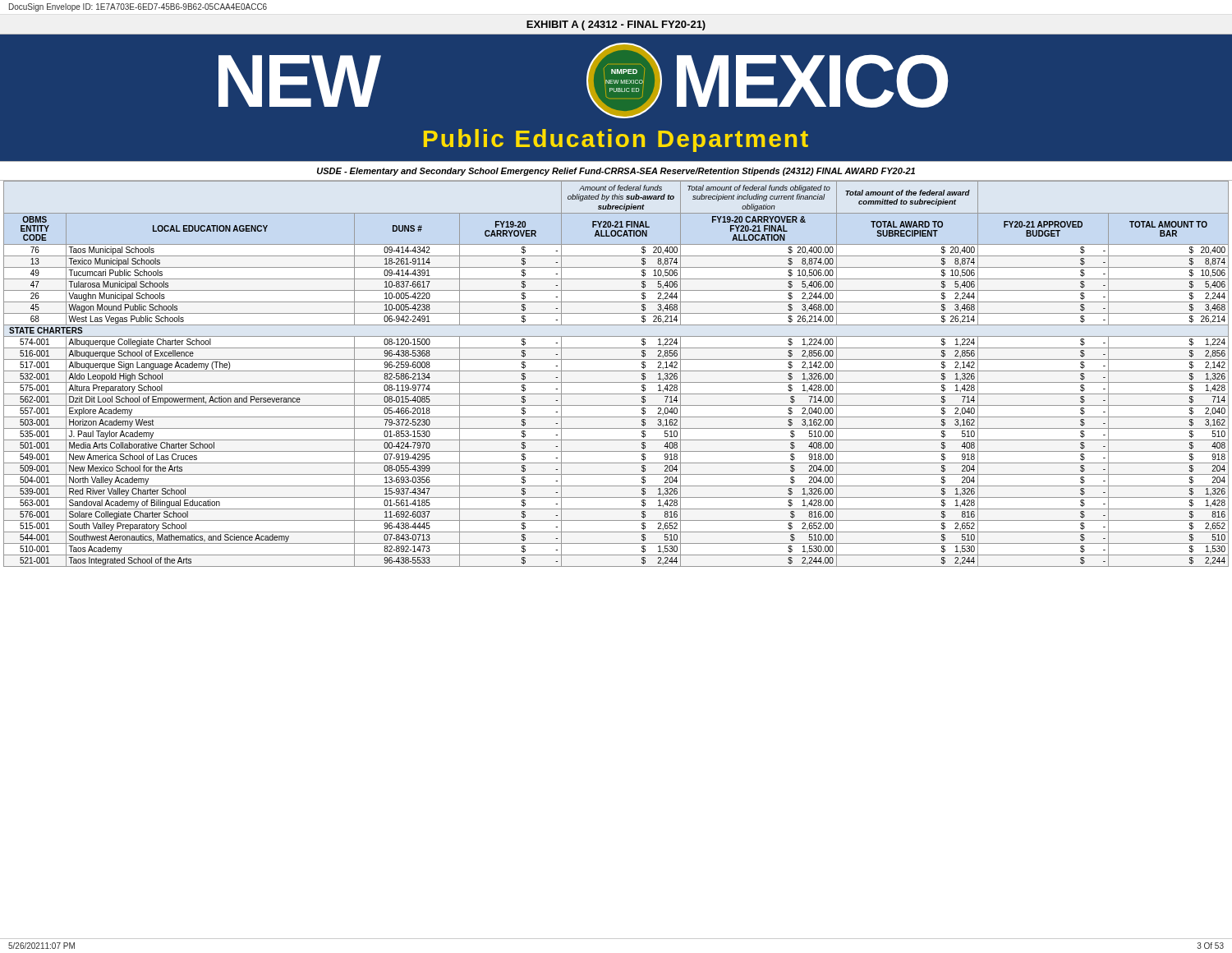Navigate to the element starting "EXHIBIT A ( 24312"
Image resolution: width=1232 pixels, height=953 pixels.
coord(616,24)
